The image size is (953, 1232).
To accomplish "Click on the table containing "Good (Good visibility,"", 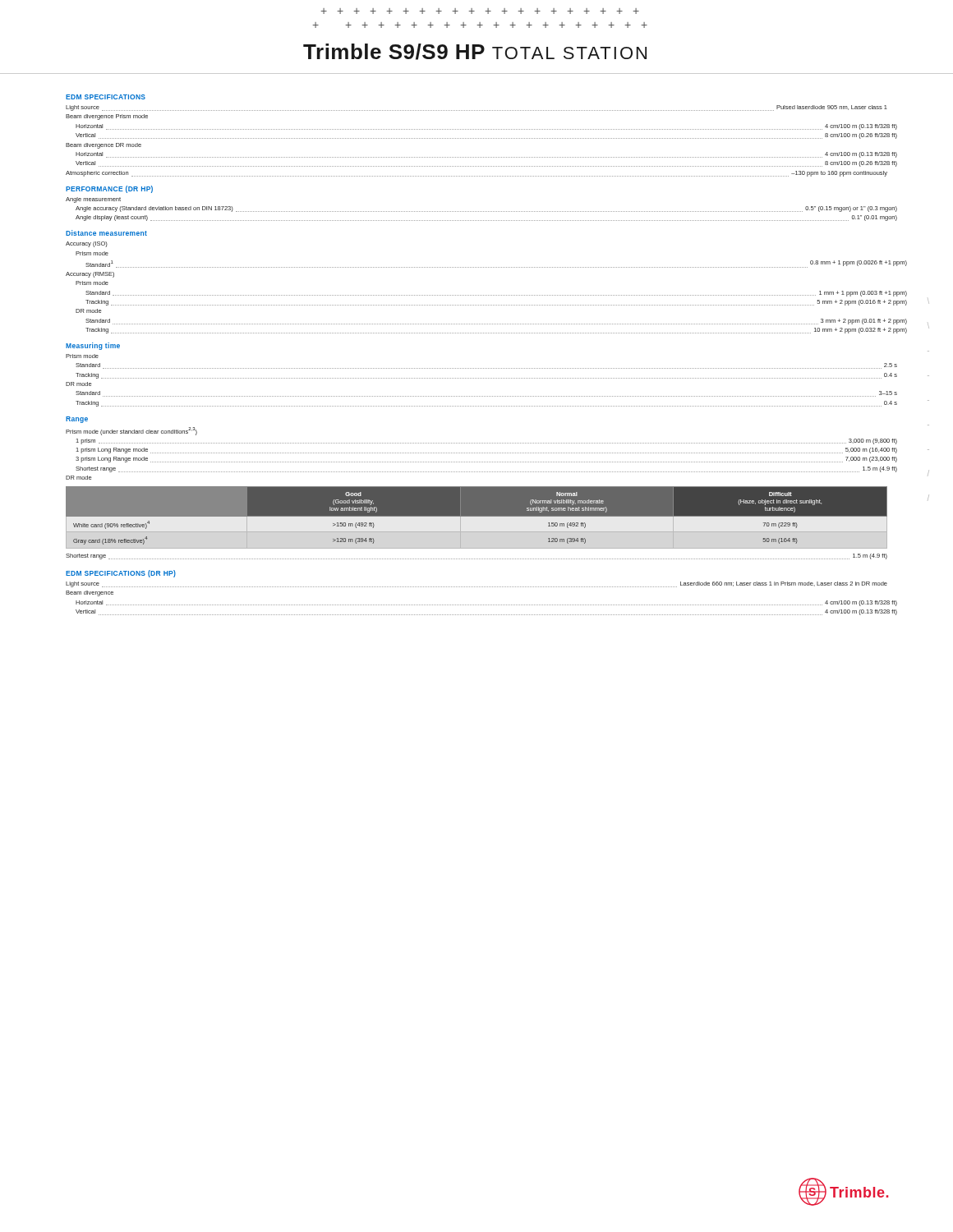I will [476, 517].
